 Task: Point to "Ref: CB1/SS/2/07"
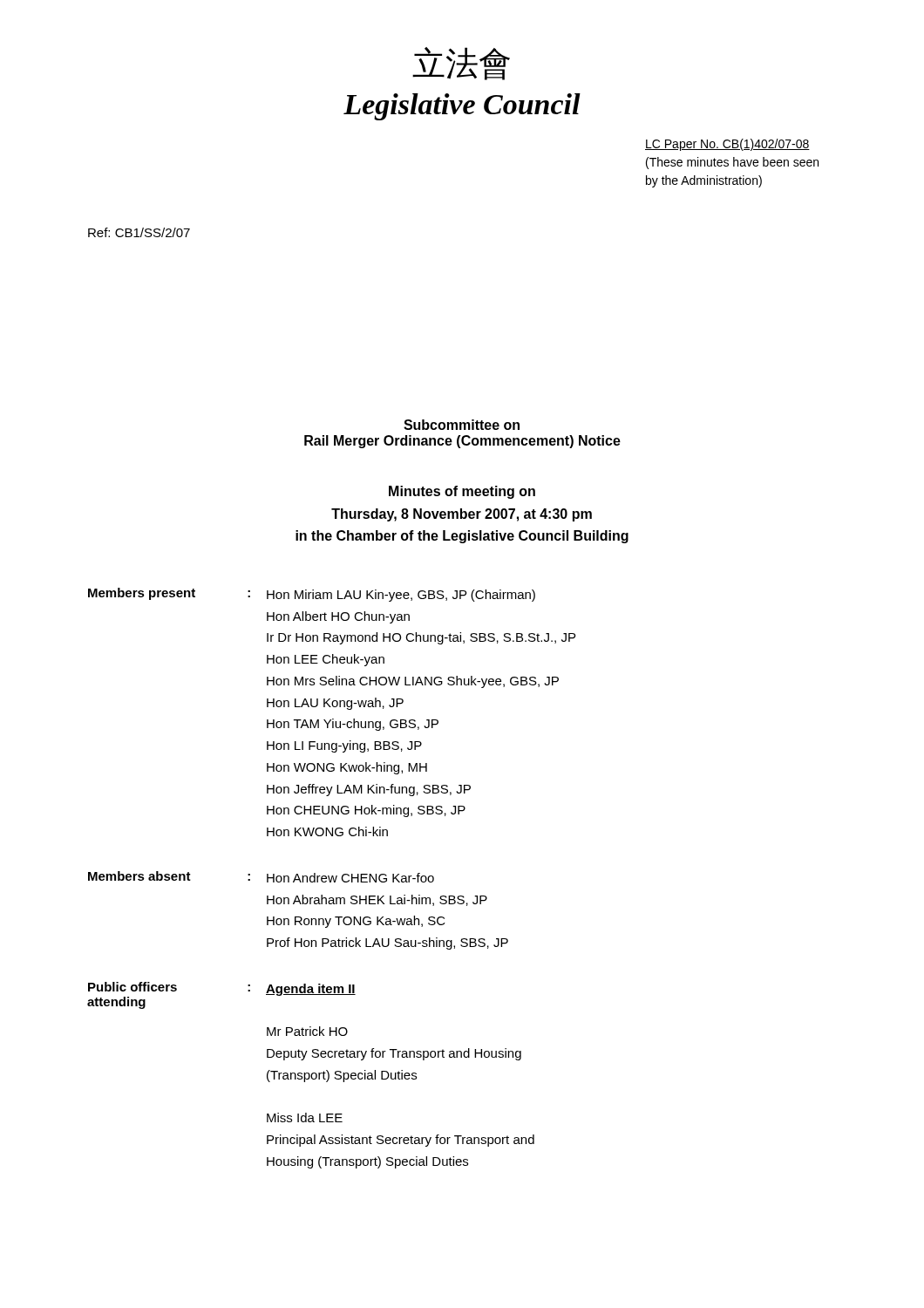click(x=139, y=232)
